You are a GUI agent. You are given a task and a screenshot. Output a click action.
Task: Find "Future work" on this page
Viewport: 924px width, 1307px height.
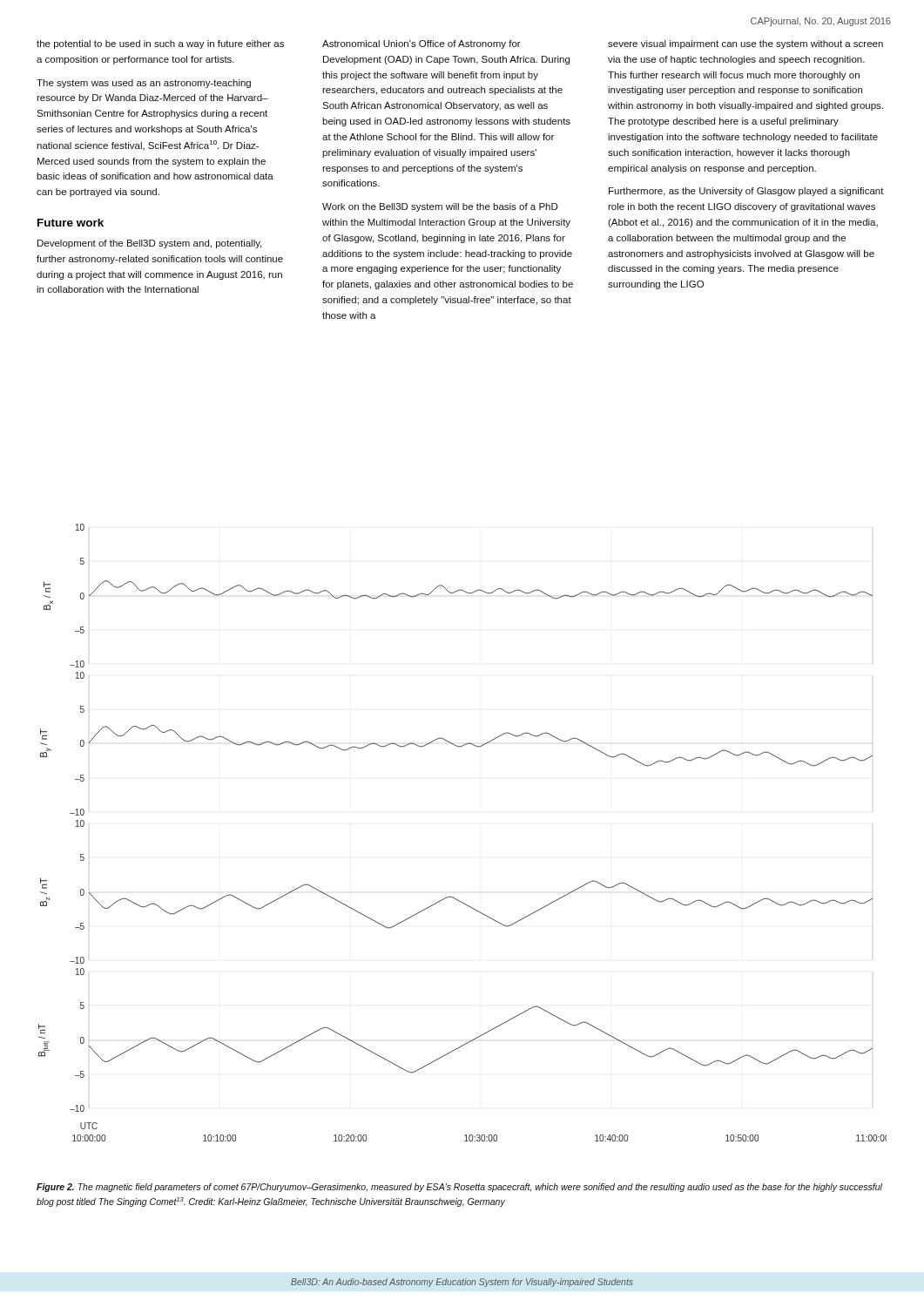[x=70, y=223]
